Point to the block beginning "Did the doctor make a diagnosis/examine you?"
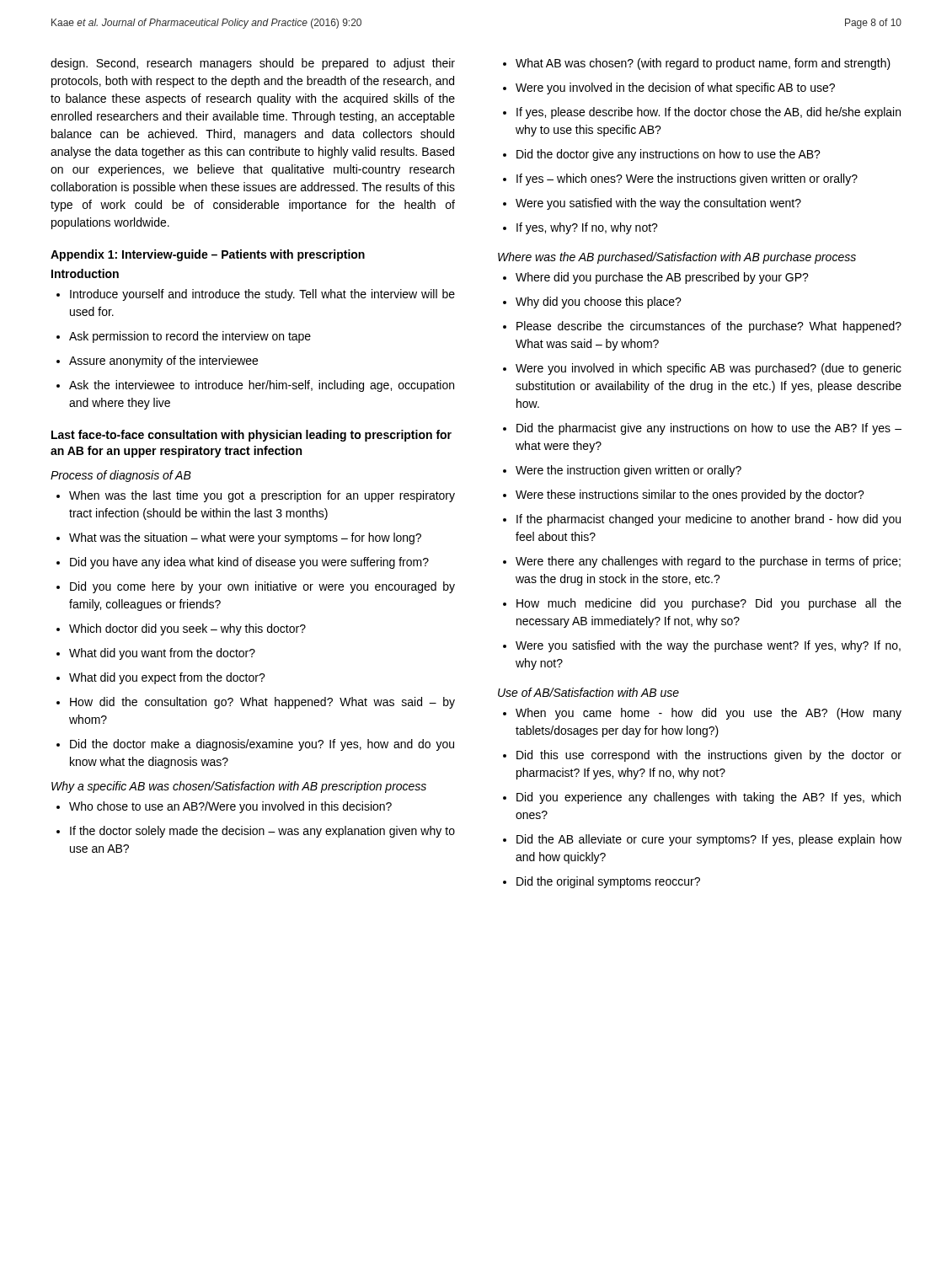Image resolution: width=952 pixels, height=1264 pixels. pyautogui.click(x=253, y=753)
